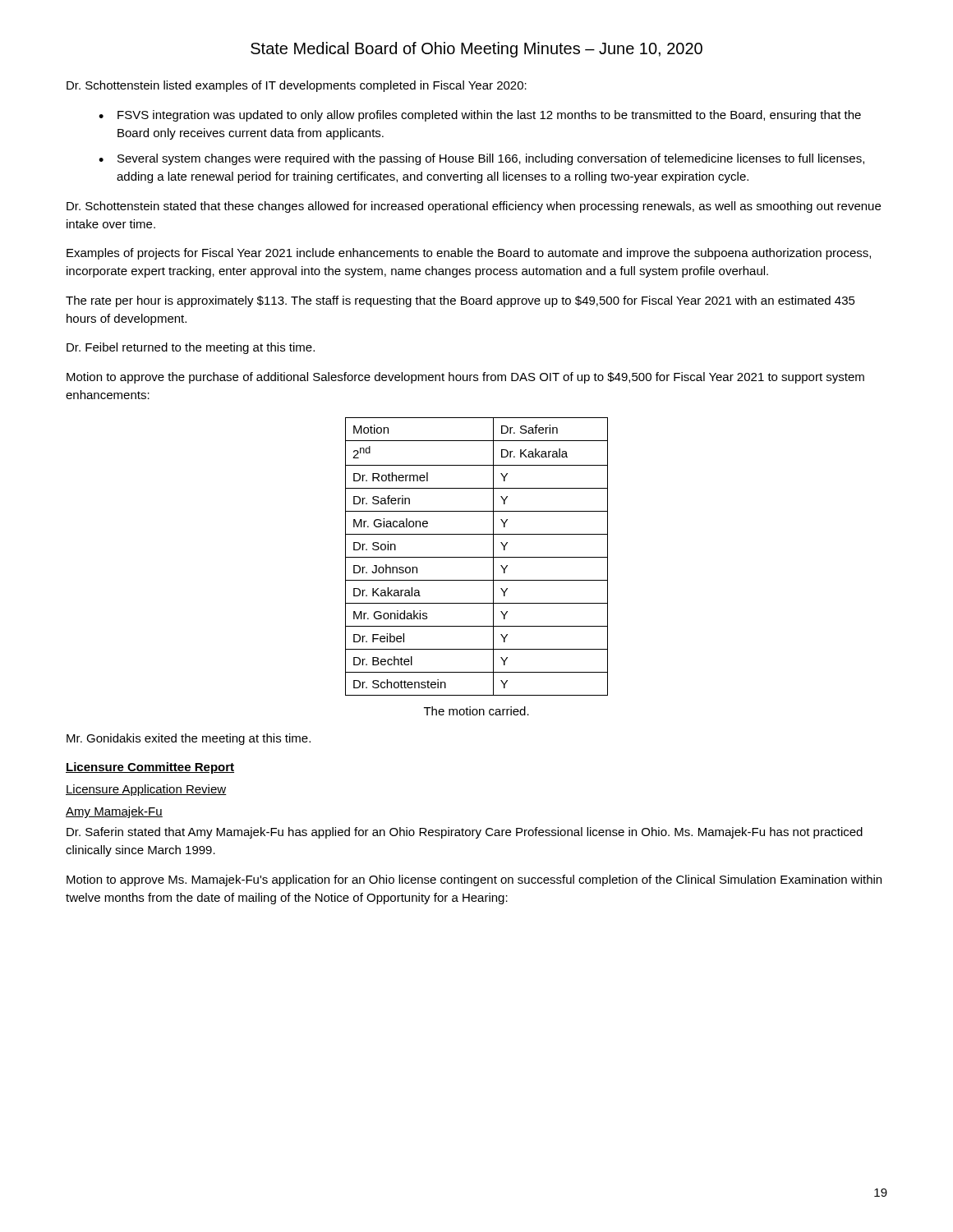Image resolution: width=953 pixels, height=1232 pixels.
Task: Find the block on this page that starts "Examples of projects for Fiscal"
Action: (469, 262)
